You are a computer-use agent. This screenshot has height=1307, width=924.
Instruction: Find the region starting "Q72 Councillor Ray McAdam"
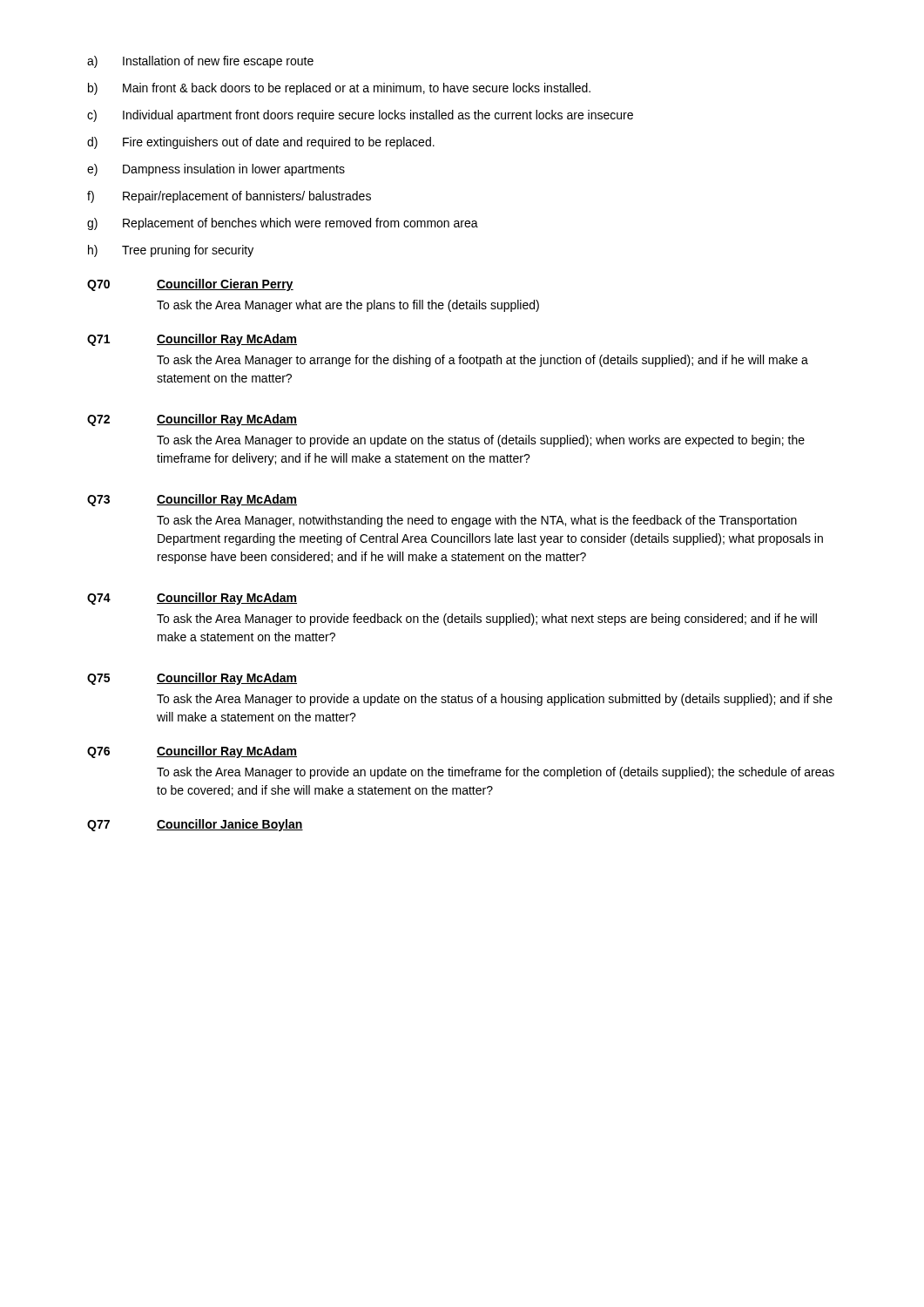tap(192, 420)
